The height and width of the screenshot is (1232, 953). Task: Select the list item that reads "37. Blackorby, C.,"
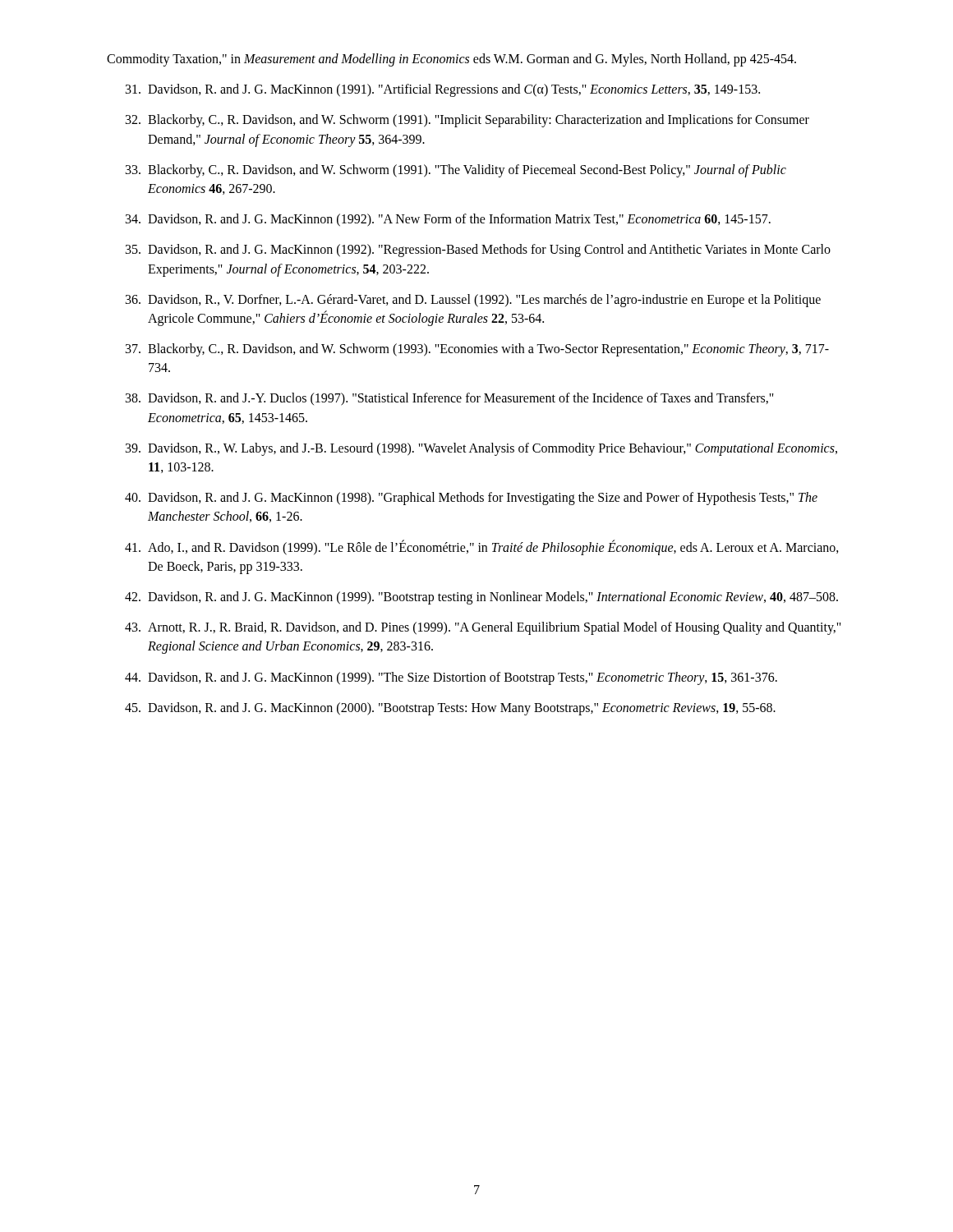point(476,358)
